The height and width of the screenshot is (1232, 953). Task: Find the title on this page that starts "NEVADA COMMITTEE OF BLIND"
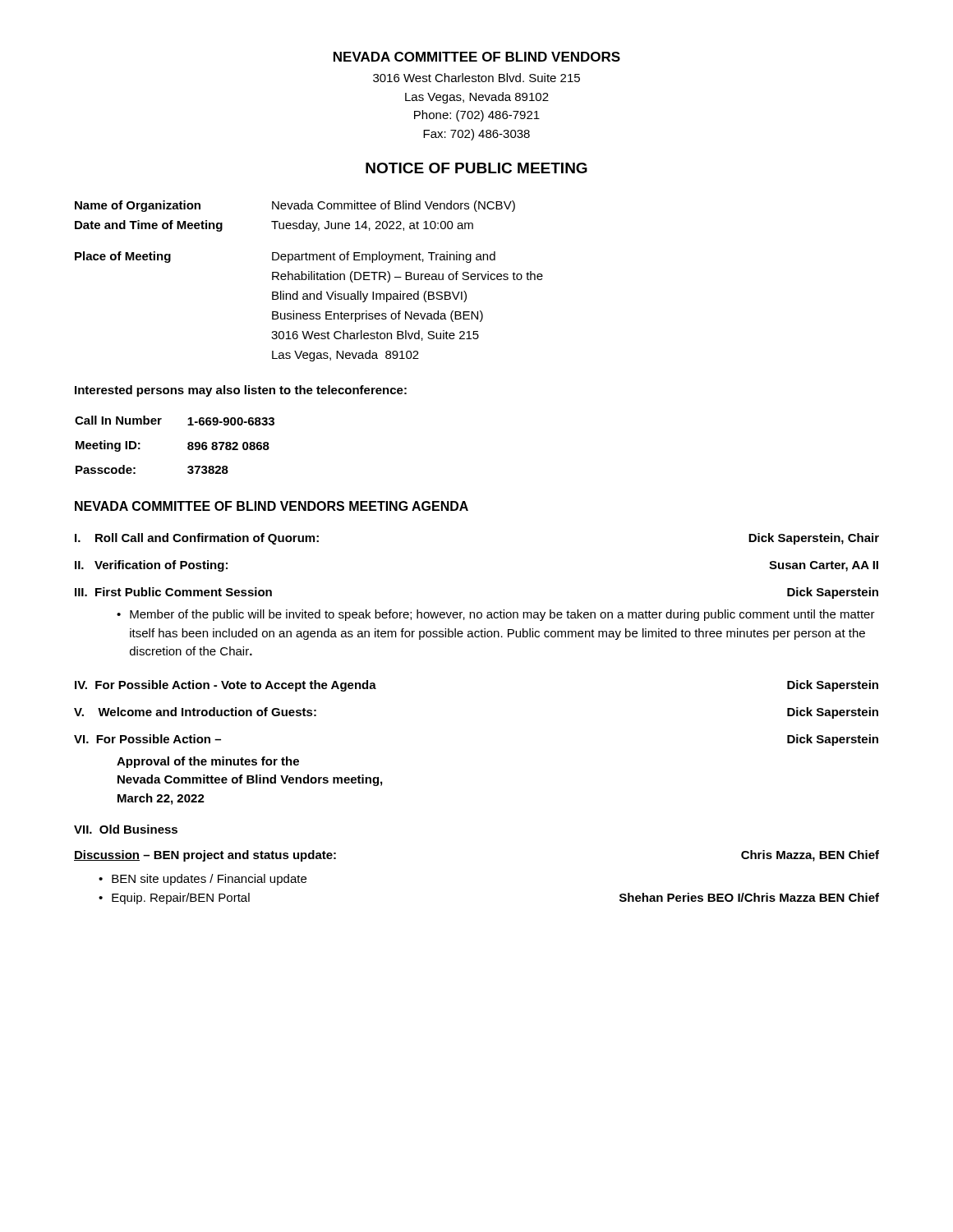pyautogui.click(x=476, y=57)
